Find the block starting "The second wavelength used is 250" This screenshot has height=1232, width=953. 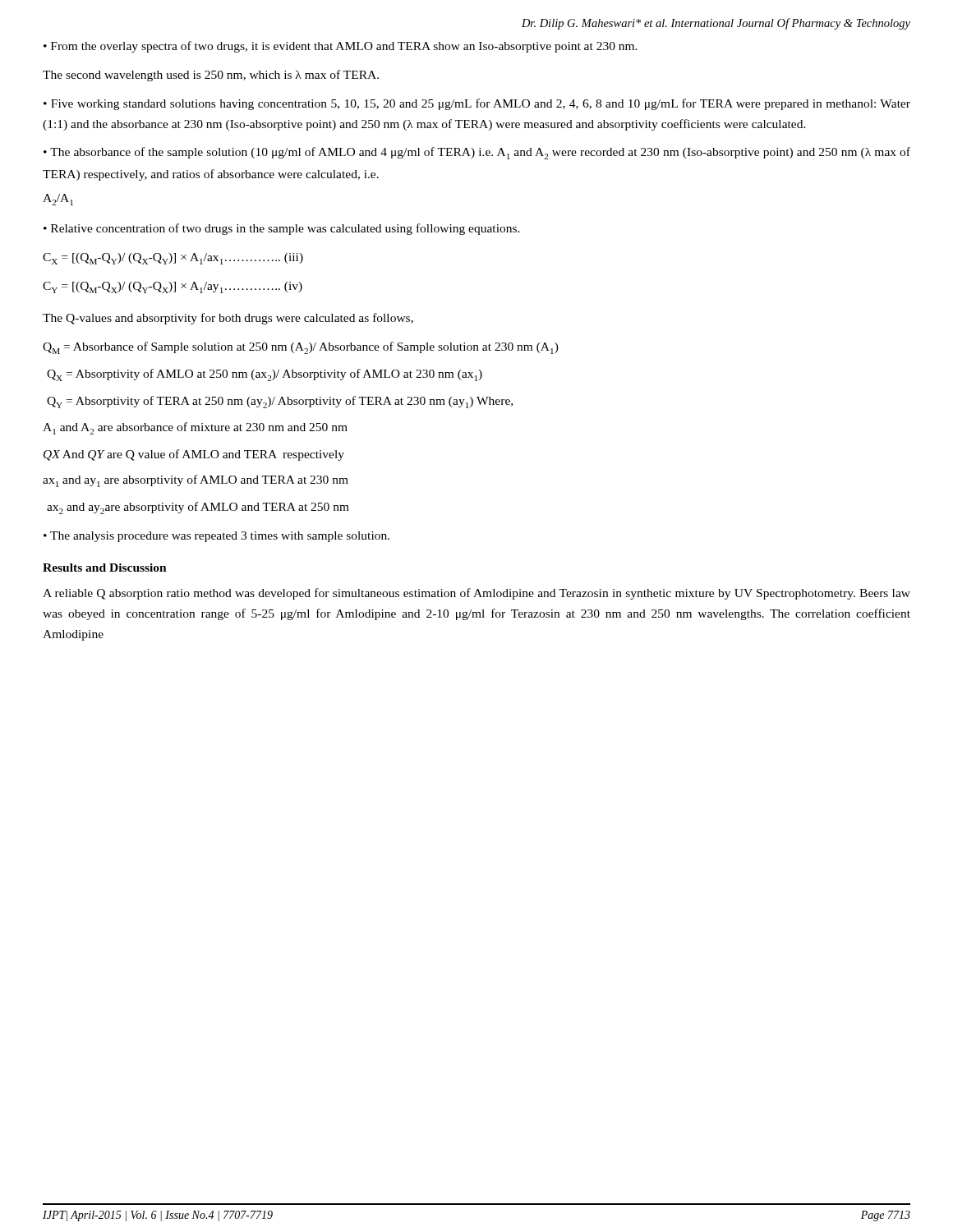point(211,74)
